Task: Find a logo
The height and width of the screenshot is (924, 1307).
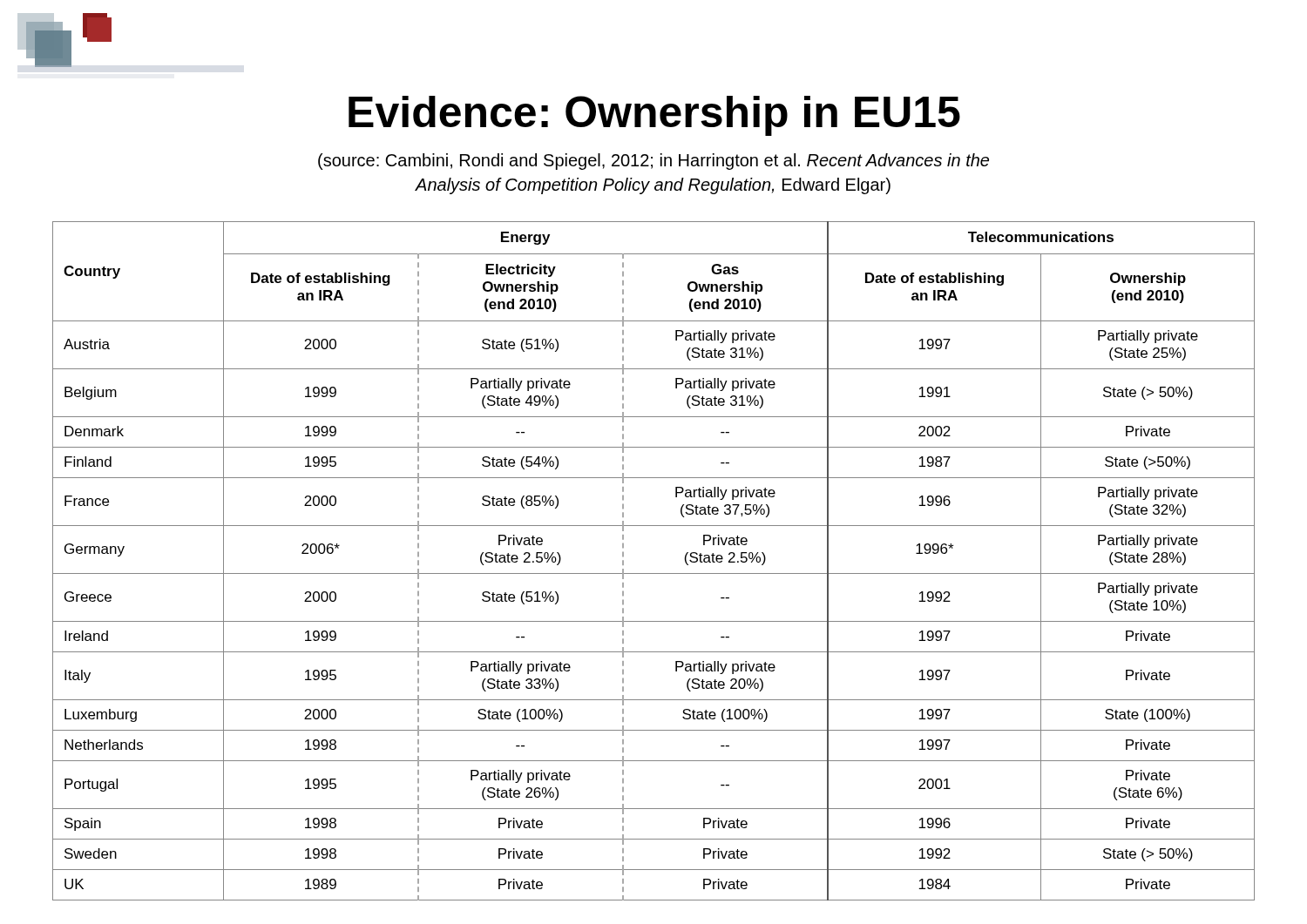Action: click(131, 50)
